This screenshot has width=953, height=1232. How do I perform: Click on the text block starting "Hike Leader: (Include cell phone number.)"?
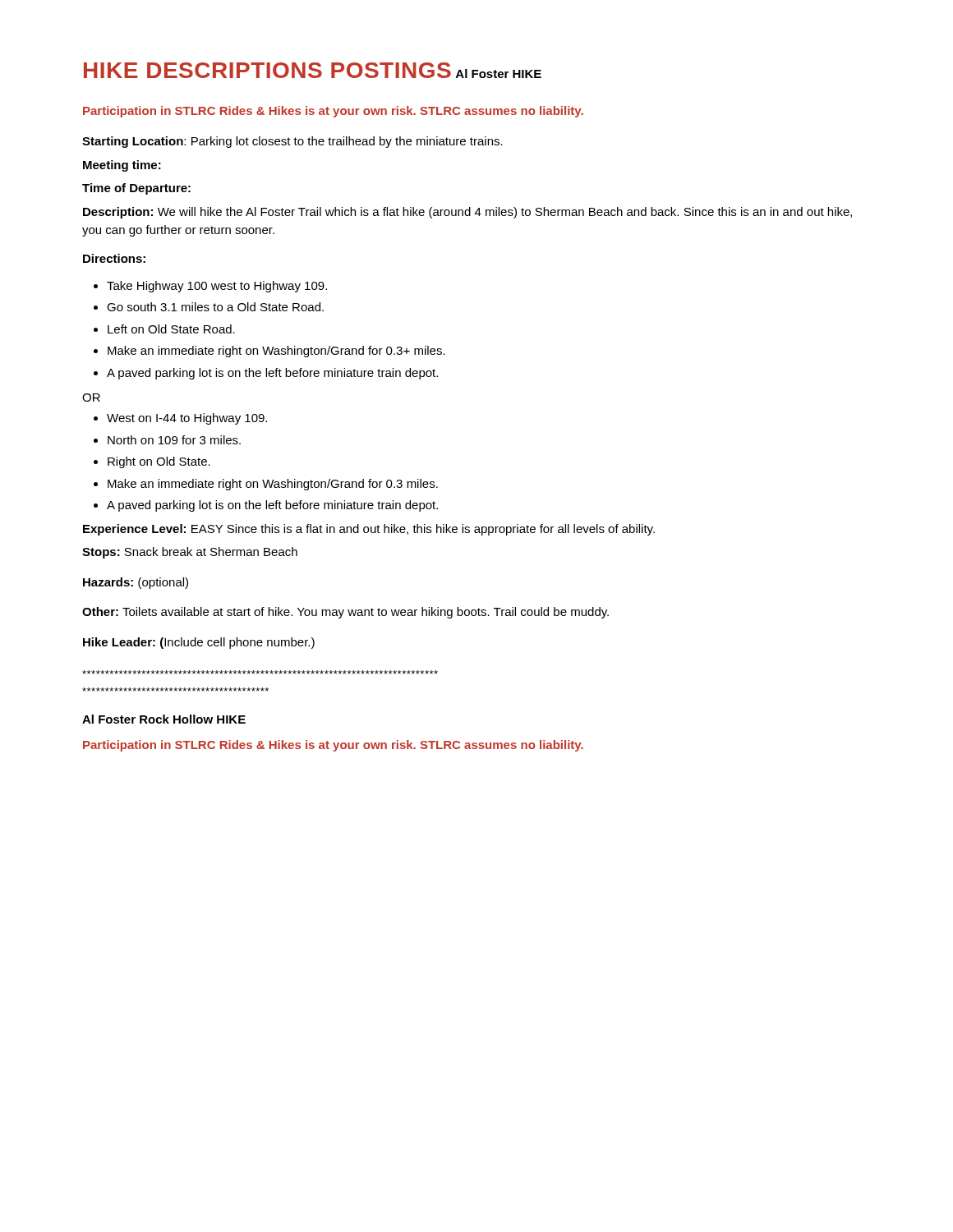[x=199, y=643]
